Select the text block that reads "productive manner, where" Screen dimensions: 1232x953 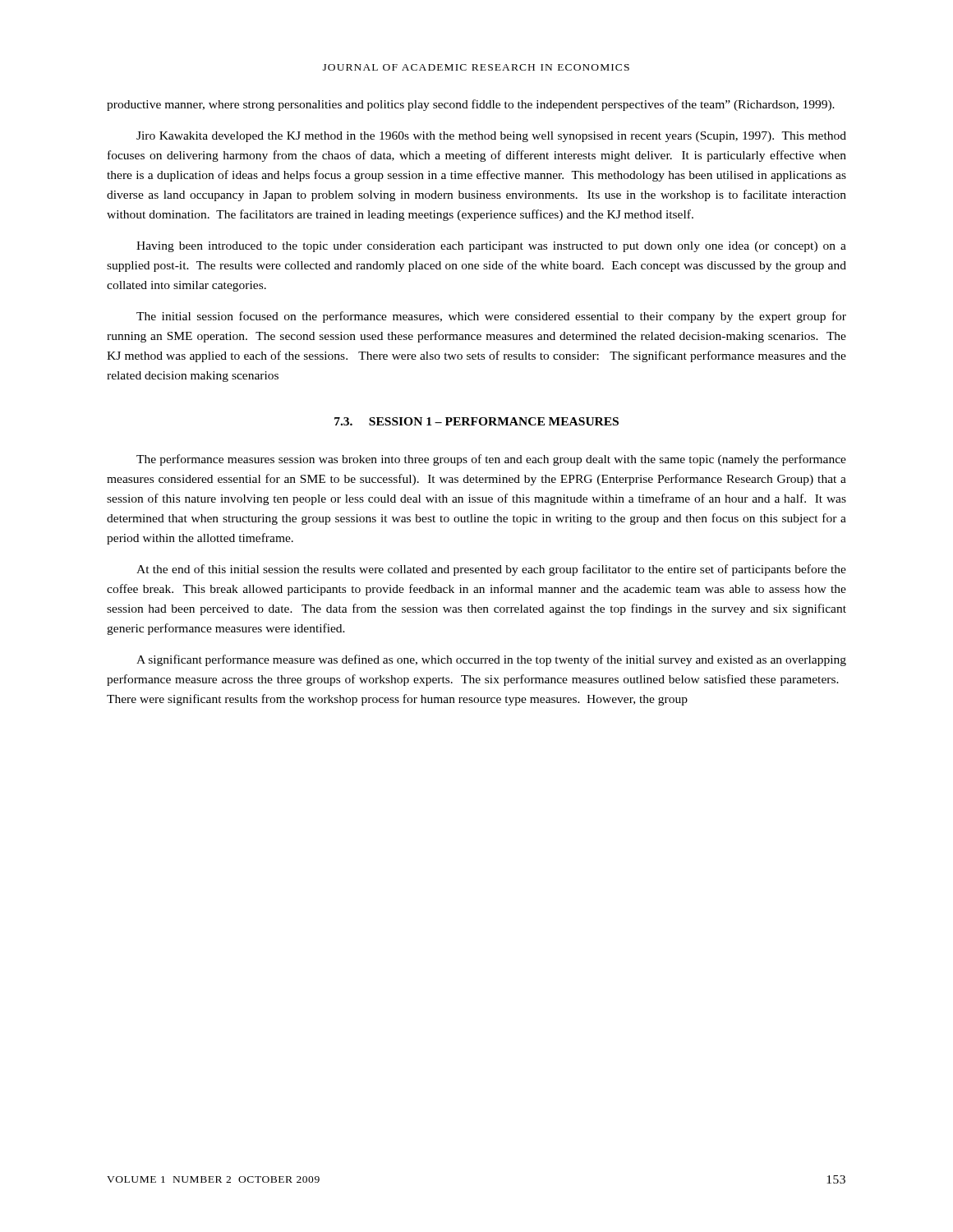[x=476, y=104]
